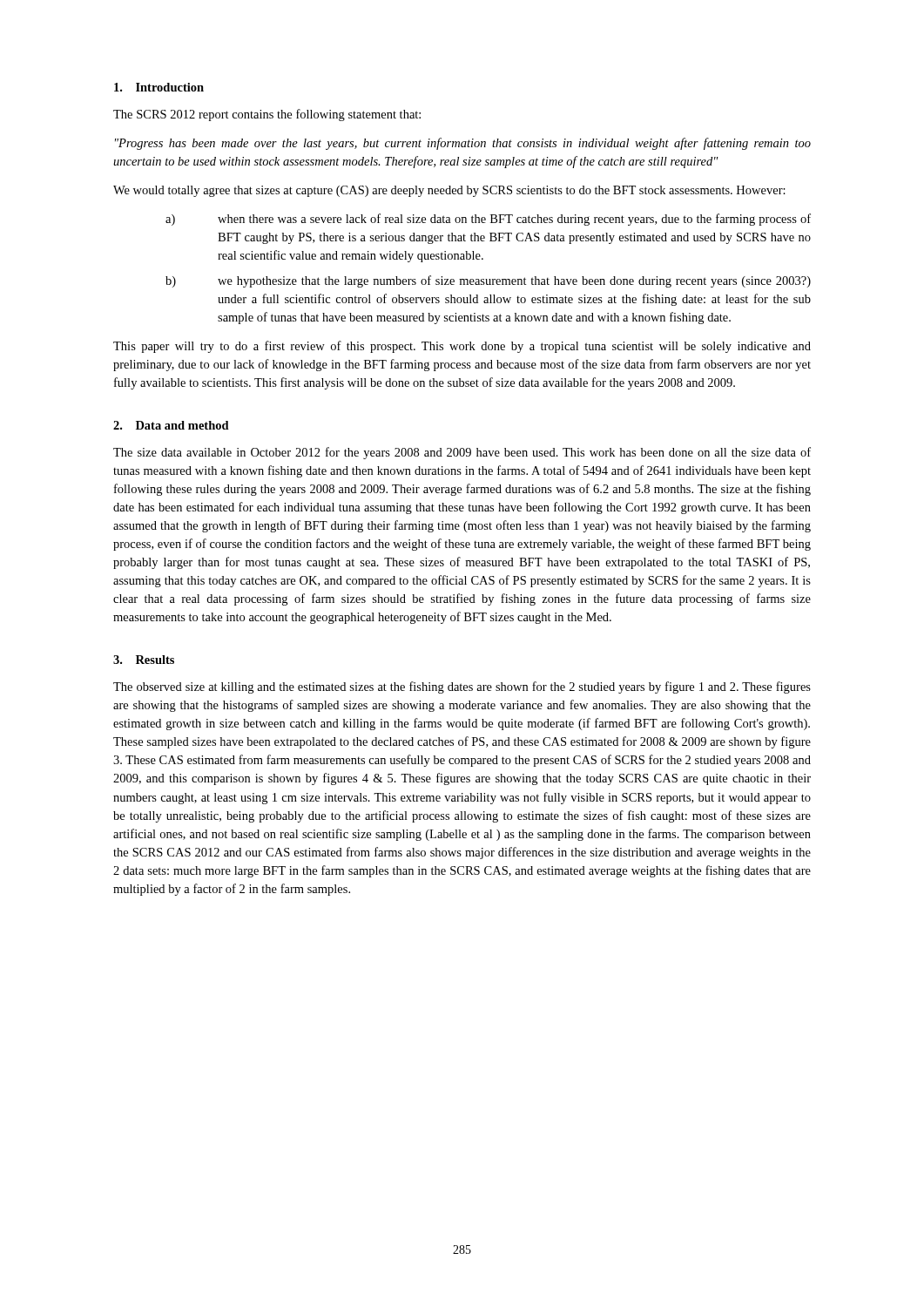This screenshot has height=1307, width=924.
Task: Select the region starting "The SCRS 2012"
Action: [x=268, y=114]
